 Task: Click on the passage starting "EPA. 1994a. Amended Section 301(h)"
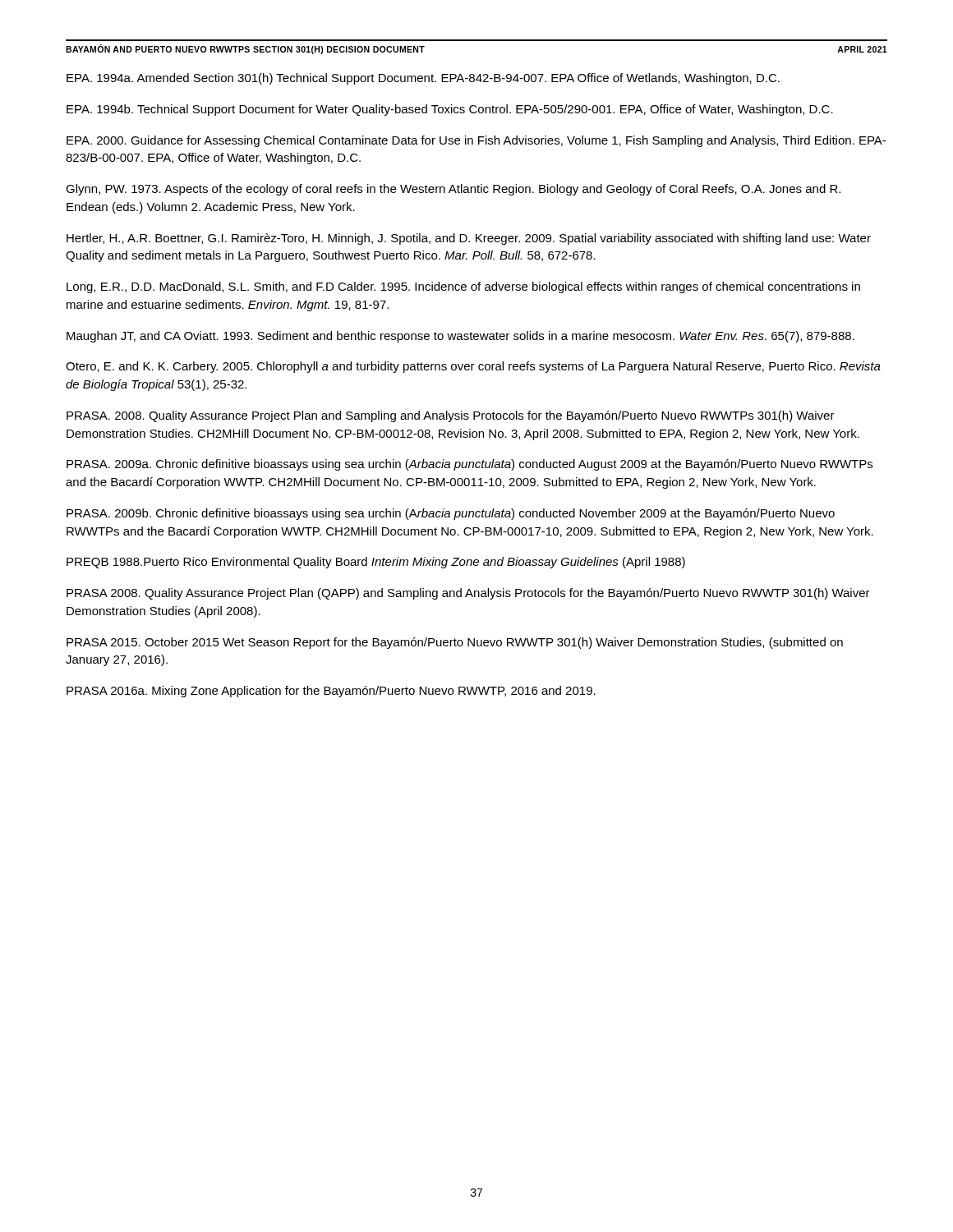(423, 78)
